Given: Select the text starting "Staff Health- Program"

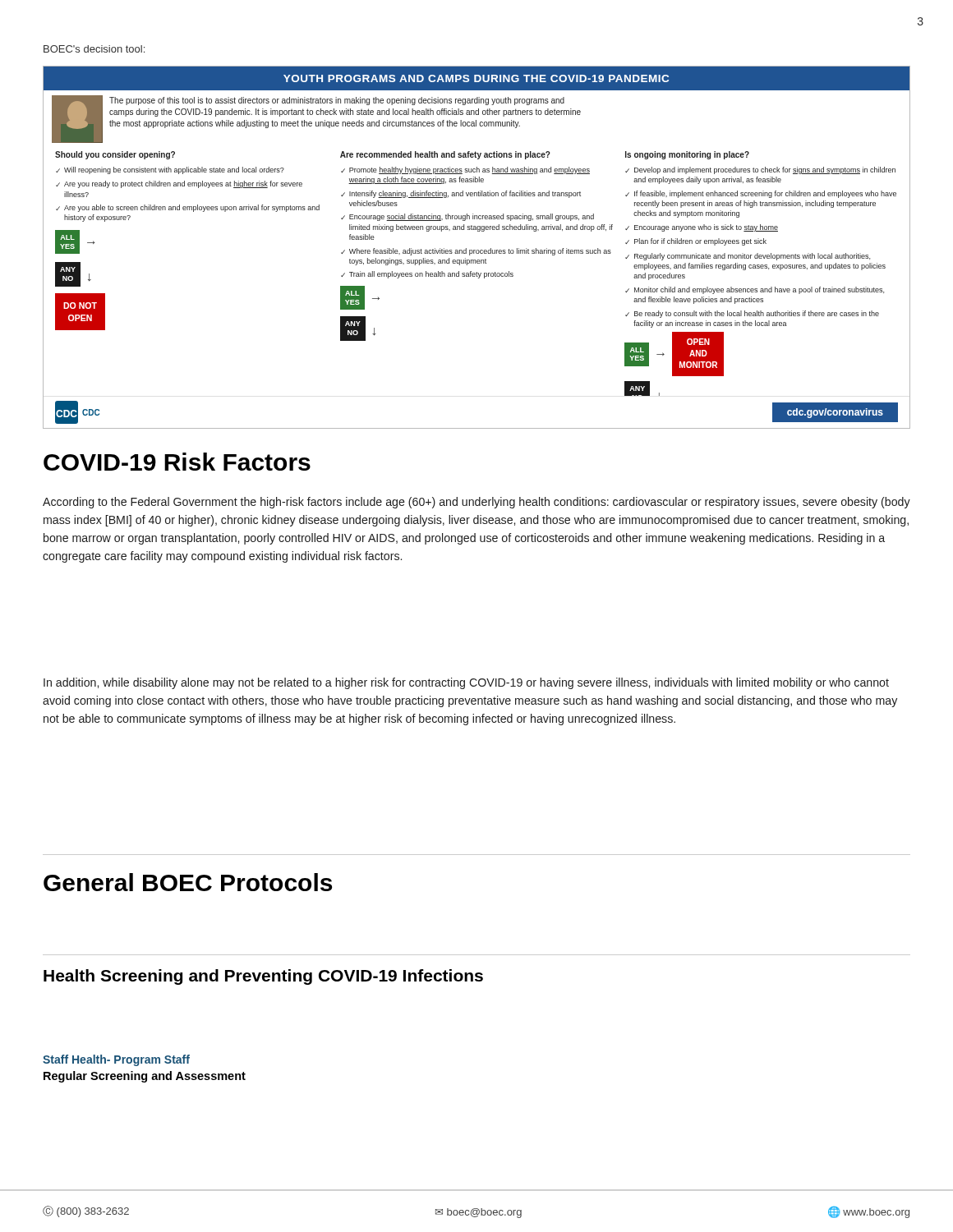Looking at the screenshot, I should point(144,1068).
